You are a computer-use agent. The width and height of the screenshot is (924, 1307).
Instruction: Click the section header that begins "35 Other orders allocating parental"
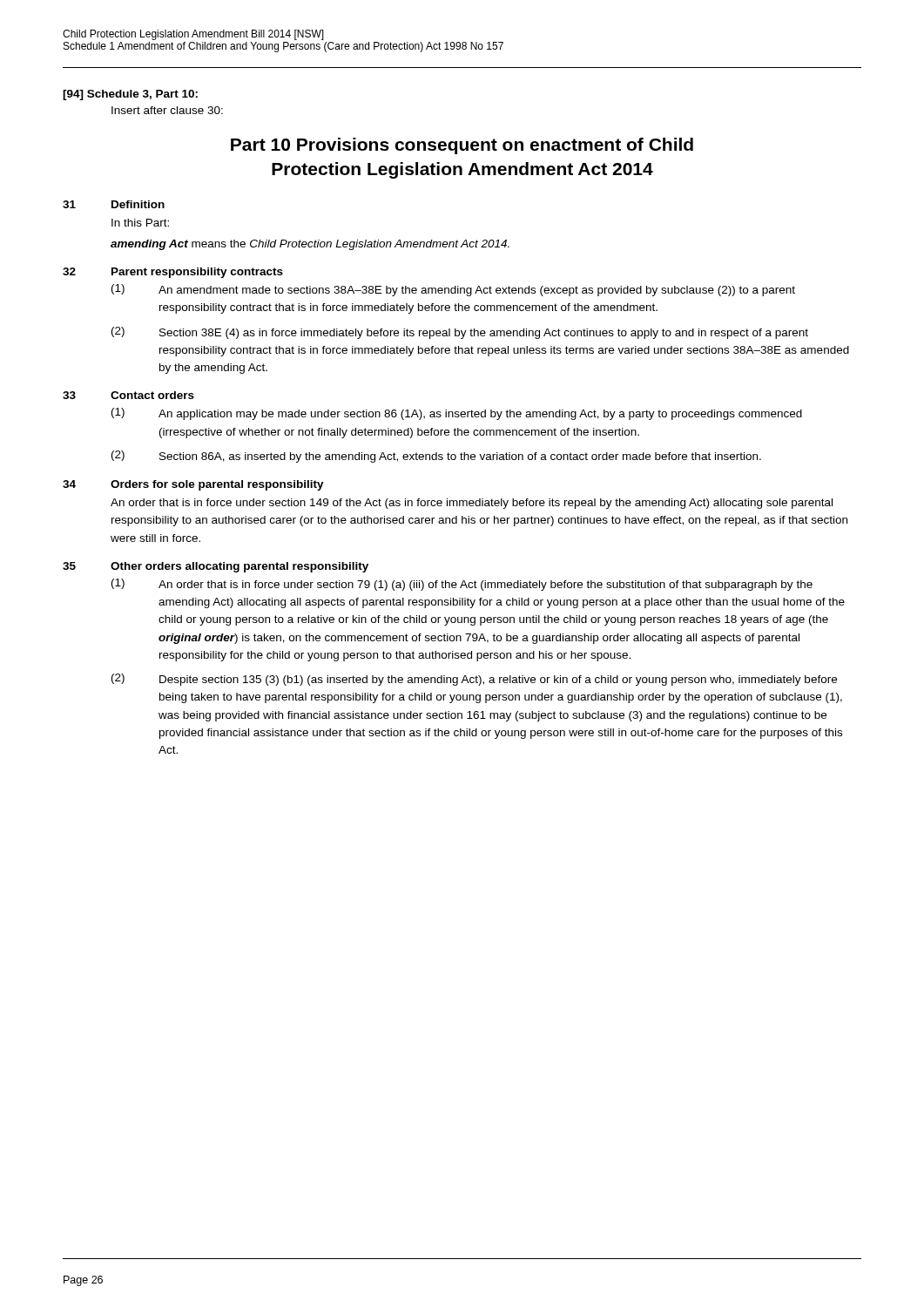(x=462, y=659)
